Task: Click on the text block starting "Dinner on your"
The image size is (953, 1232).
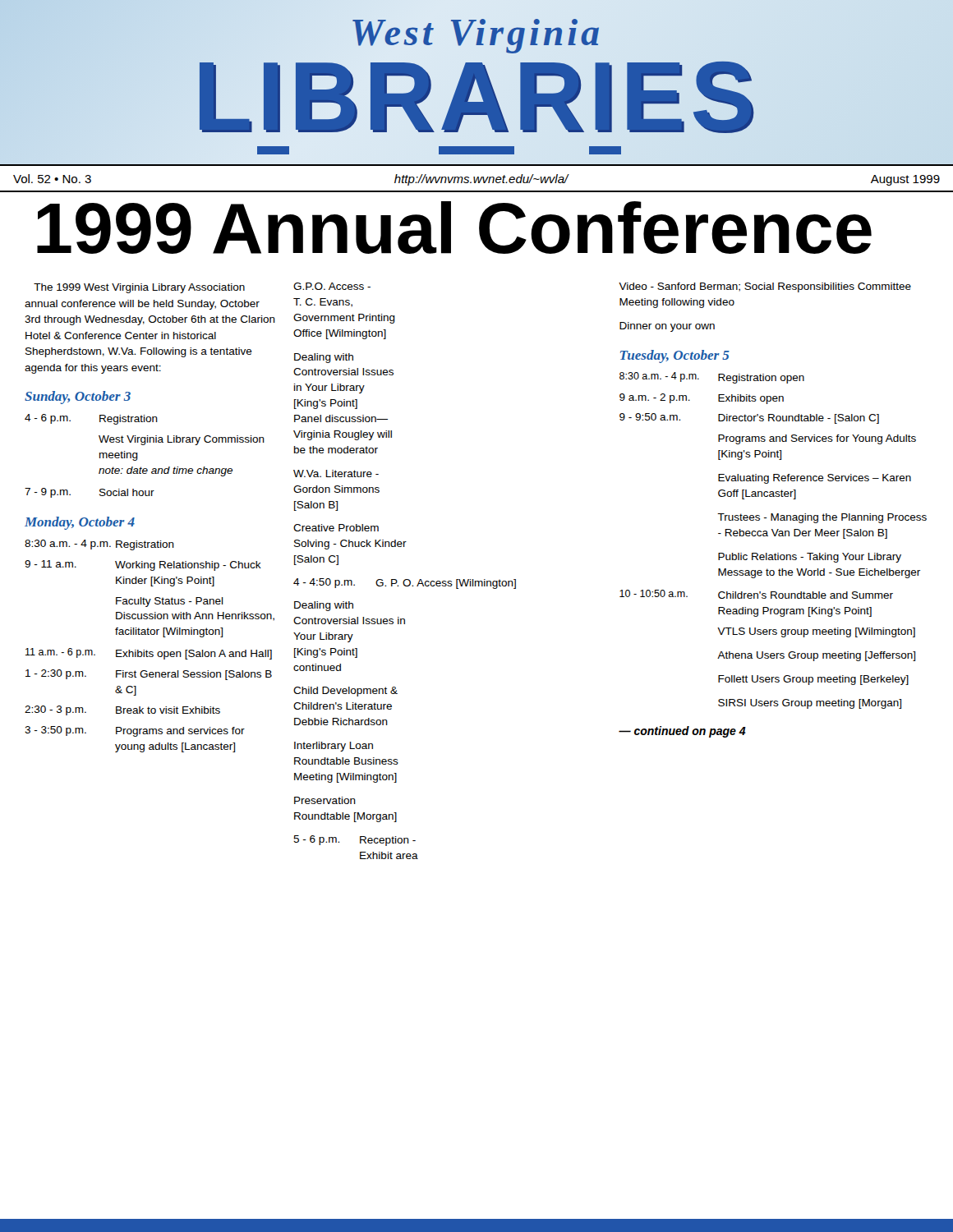Action: [667, 325]
